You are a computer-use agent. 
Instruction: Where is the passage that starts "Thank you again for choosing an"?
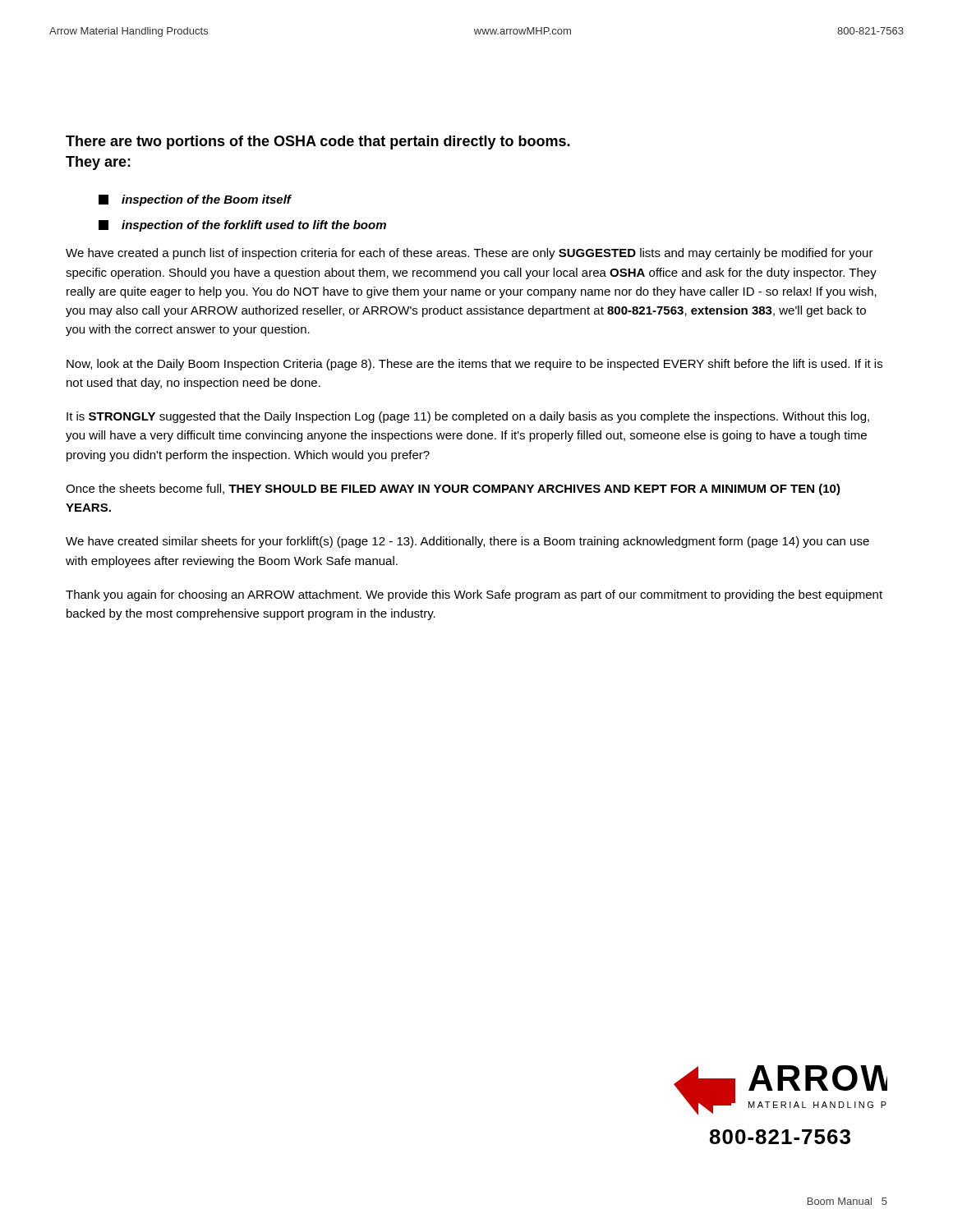474,604
